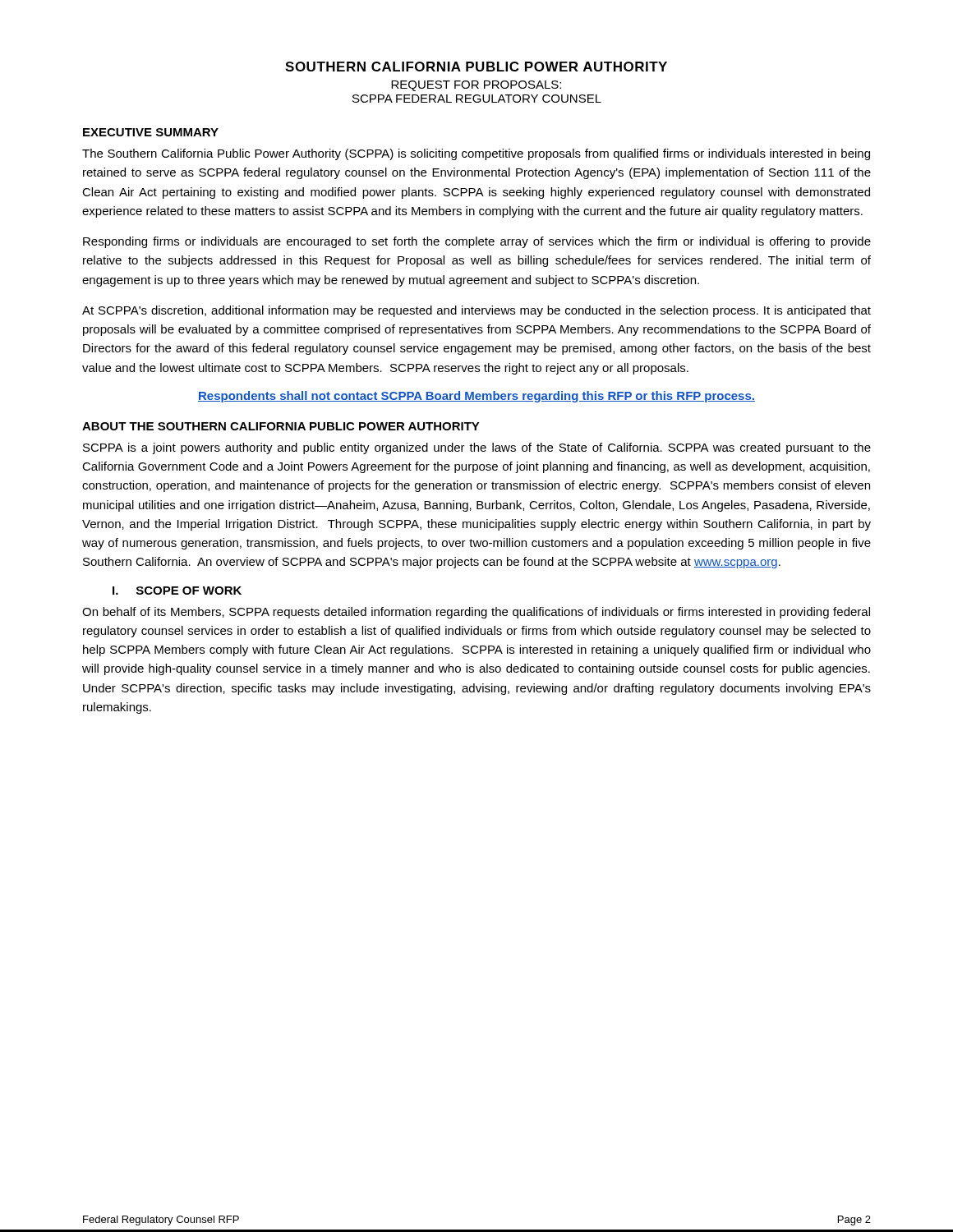The image size is (953, 1232).
Task: Find the block on this page that starts "Responding firms or individuals"
Action: pos(476,260)
